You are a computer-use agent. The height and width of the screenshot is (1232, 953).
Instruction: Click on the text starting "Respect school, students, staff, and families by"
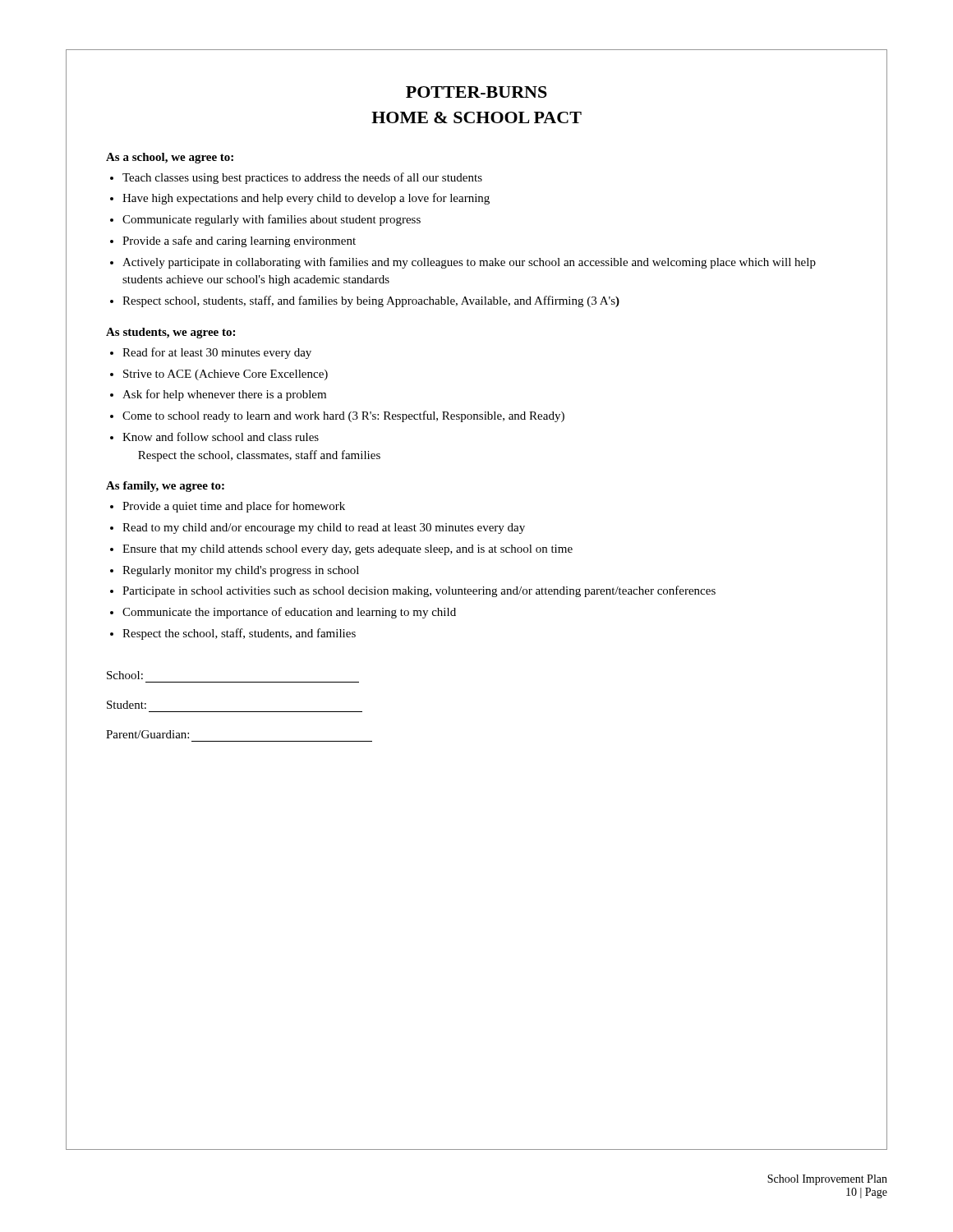[371, 301]
